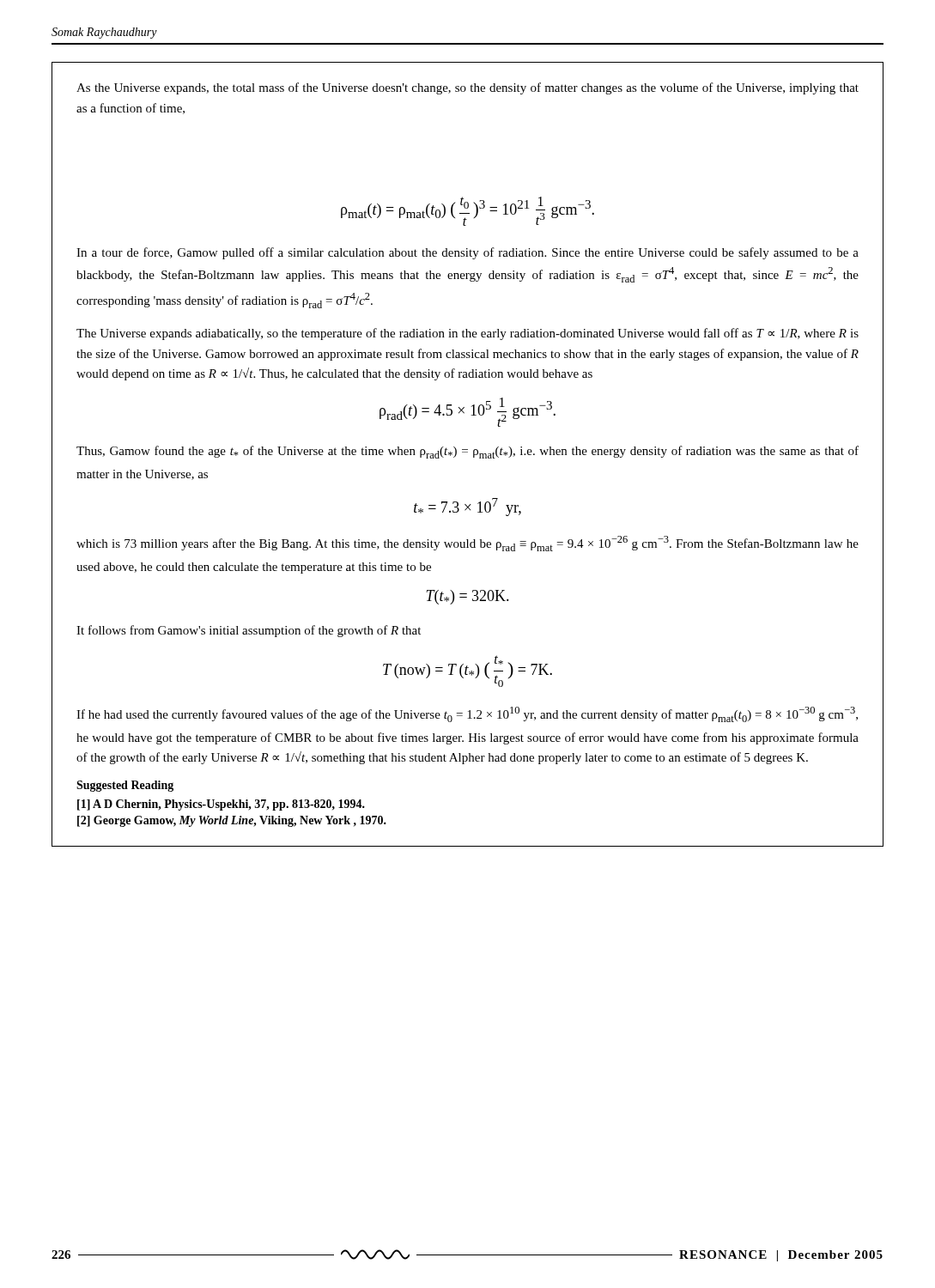Point to the text block starting "In a tour"
The width and height of the screenshot is (935, 1288).
(468, 278)
